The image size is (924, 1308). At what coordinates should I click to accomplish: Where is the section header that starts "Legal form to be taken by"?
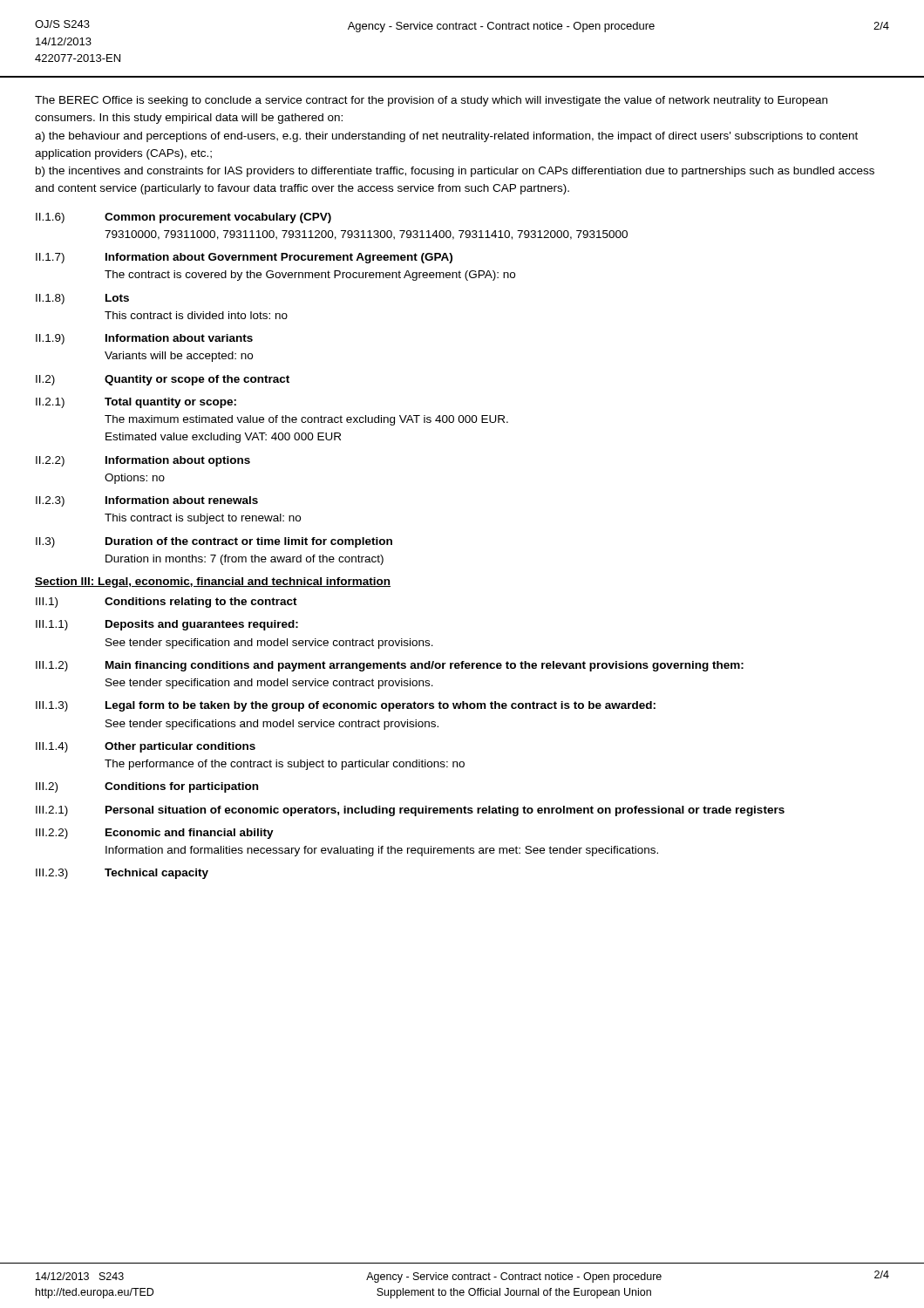381,714
